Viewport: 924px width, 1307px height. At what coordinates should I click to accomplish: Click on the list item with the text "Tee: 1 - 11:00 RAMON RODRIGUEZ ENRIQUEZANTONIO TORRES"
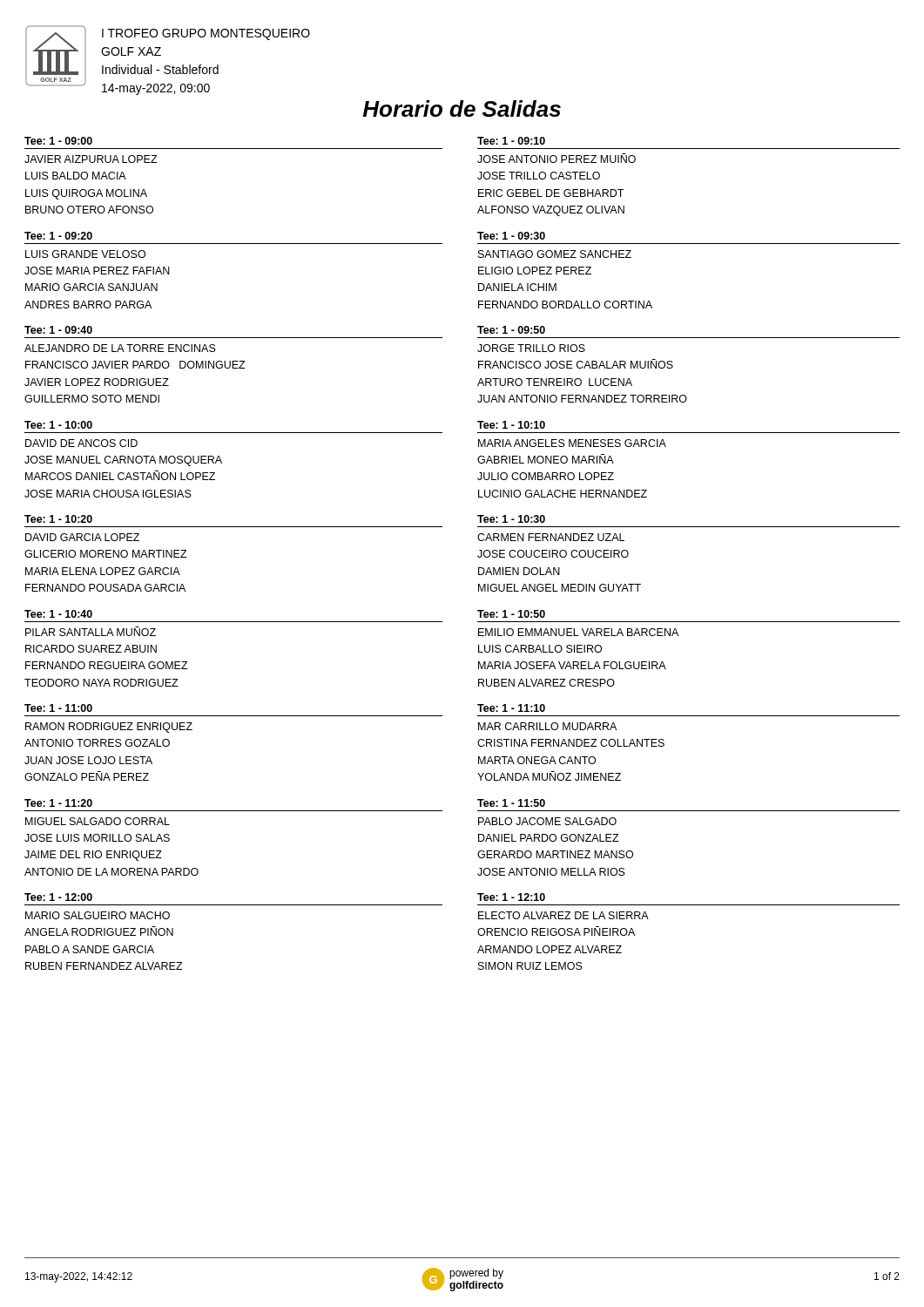pos(58,708)
